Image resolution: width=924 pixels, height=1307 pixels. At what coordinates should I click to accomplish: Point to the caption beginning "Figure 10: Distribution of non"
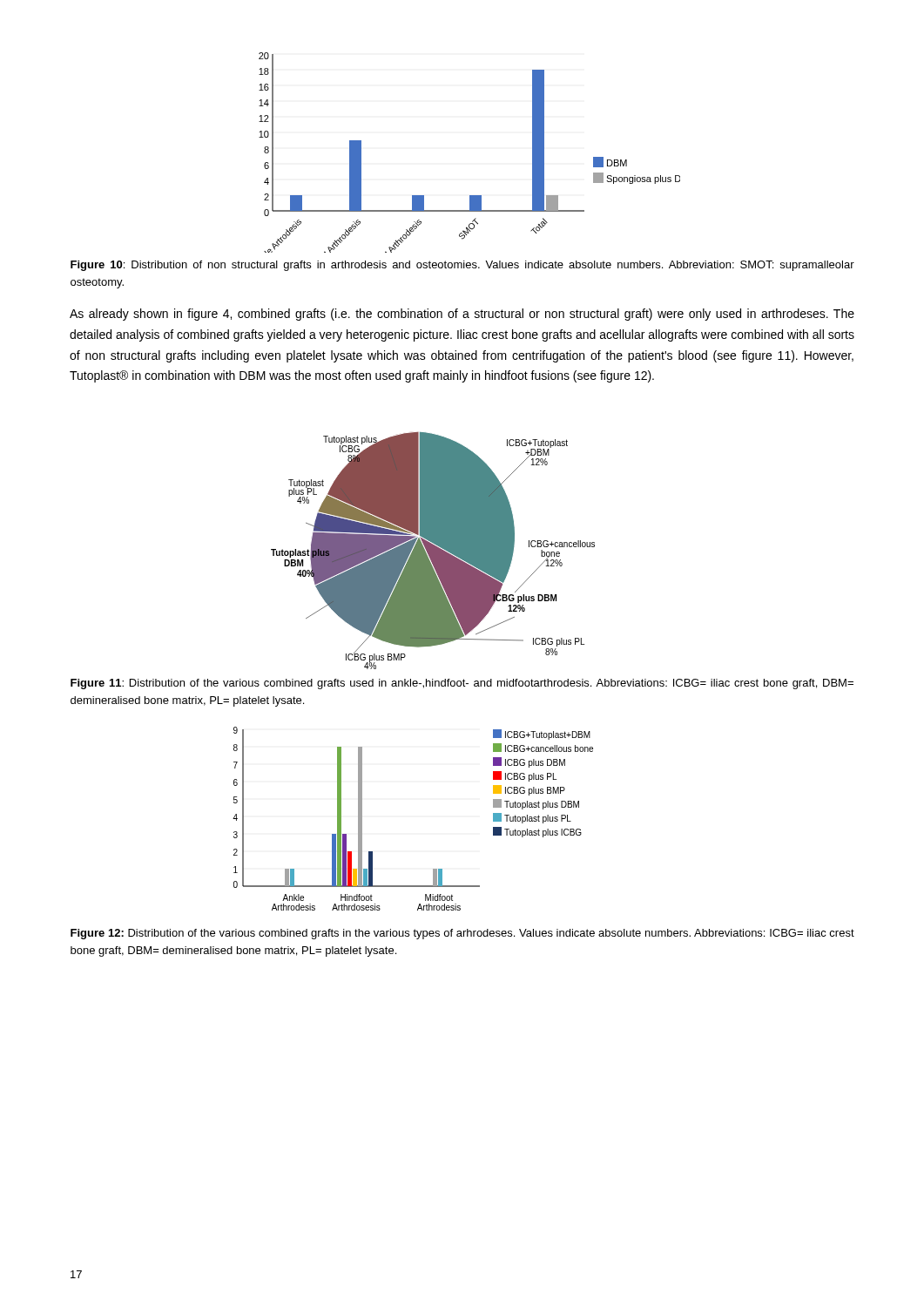coord(462,273)
